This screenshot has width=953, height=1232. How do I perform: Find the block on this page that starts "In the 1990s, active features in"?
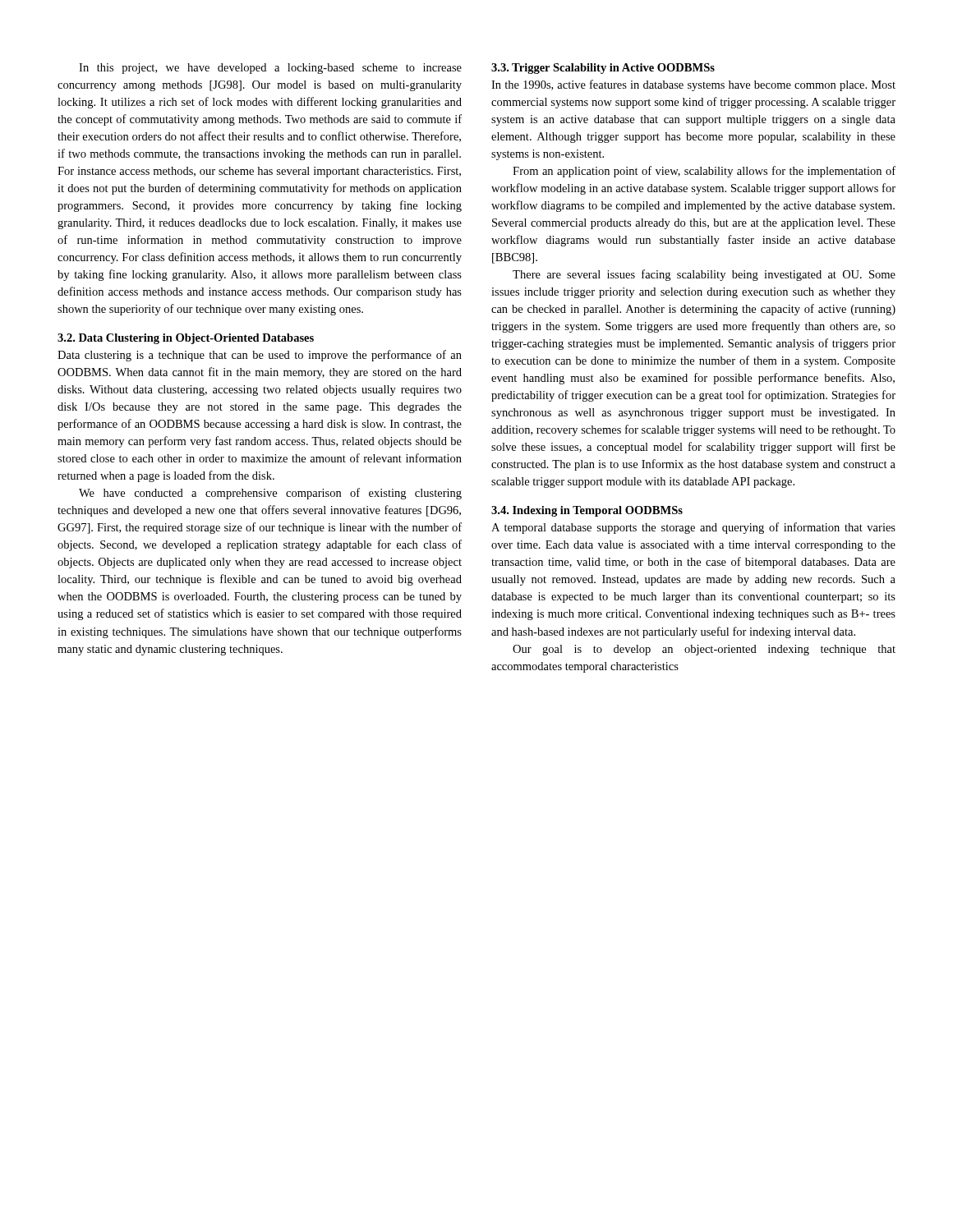click(x=693, y=120)
